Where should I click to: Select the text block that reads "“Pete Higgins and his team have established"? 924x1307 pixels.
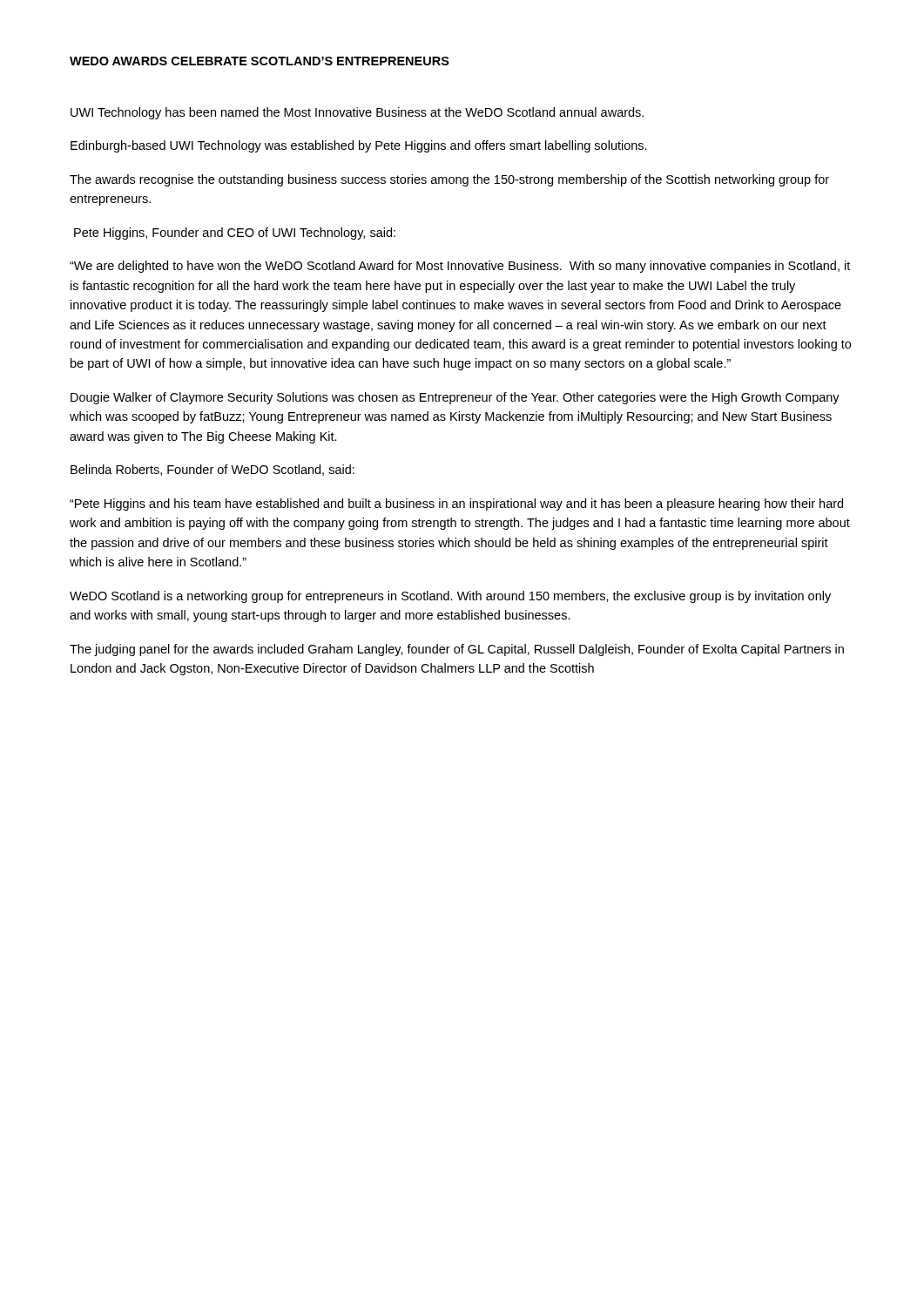tap(460, 533)
